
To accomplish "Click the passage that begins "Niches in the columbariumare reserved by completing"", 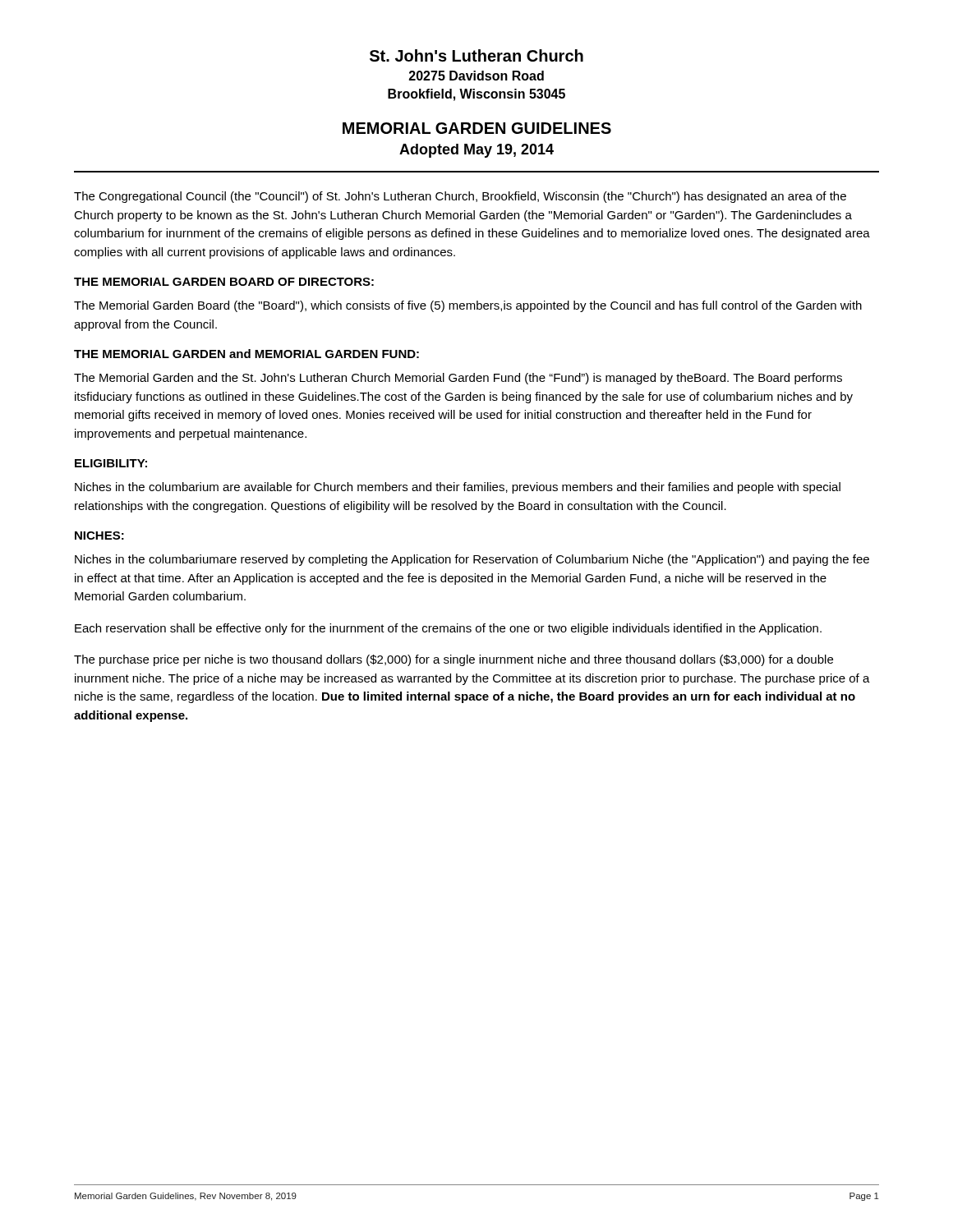I will click(472, 578).
